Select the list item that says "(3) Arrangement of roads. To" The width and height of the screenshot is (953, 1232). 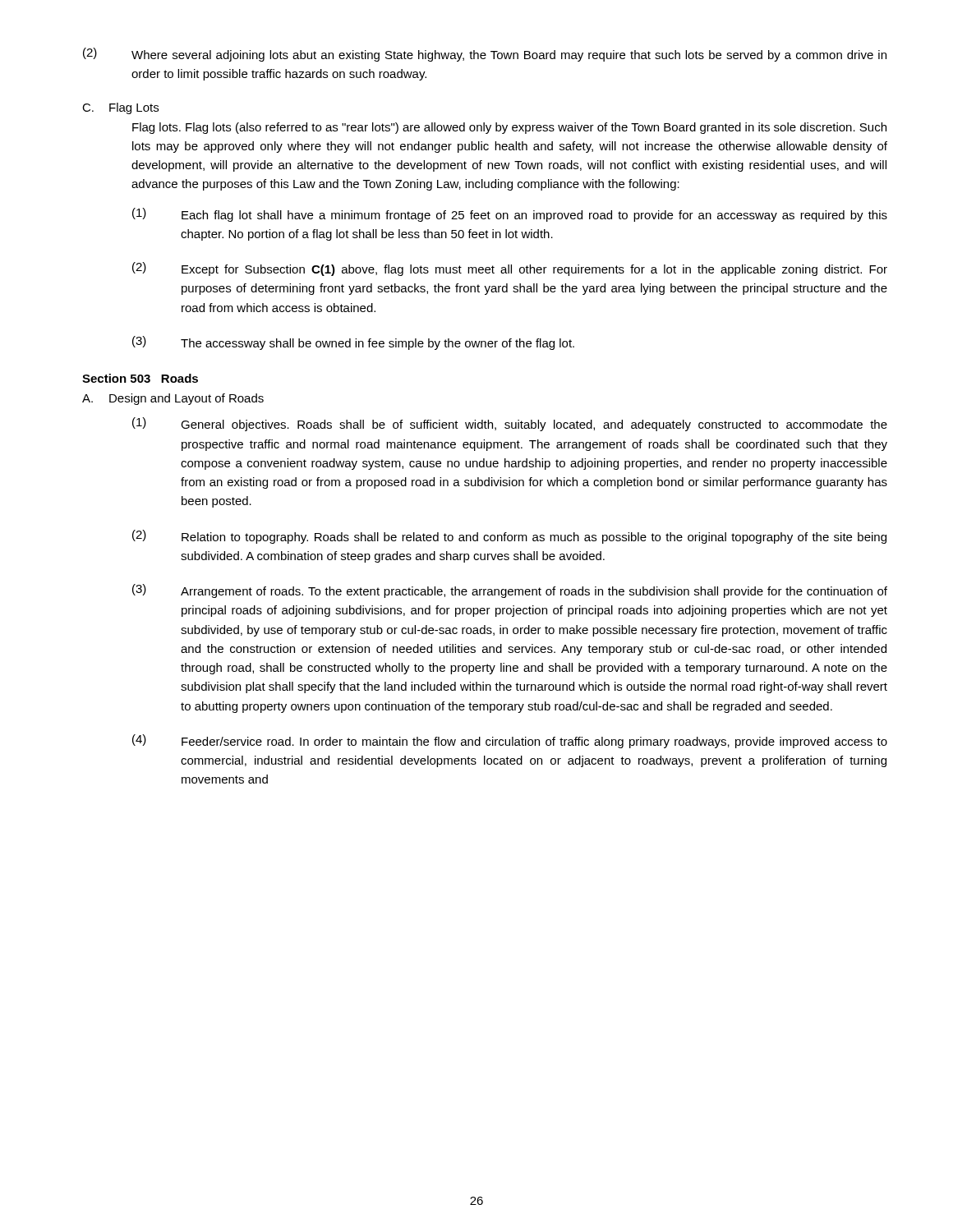tap(509, 648)
